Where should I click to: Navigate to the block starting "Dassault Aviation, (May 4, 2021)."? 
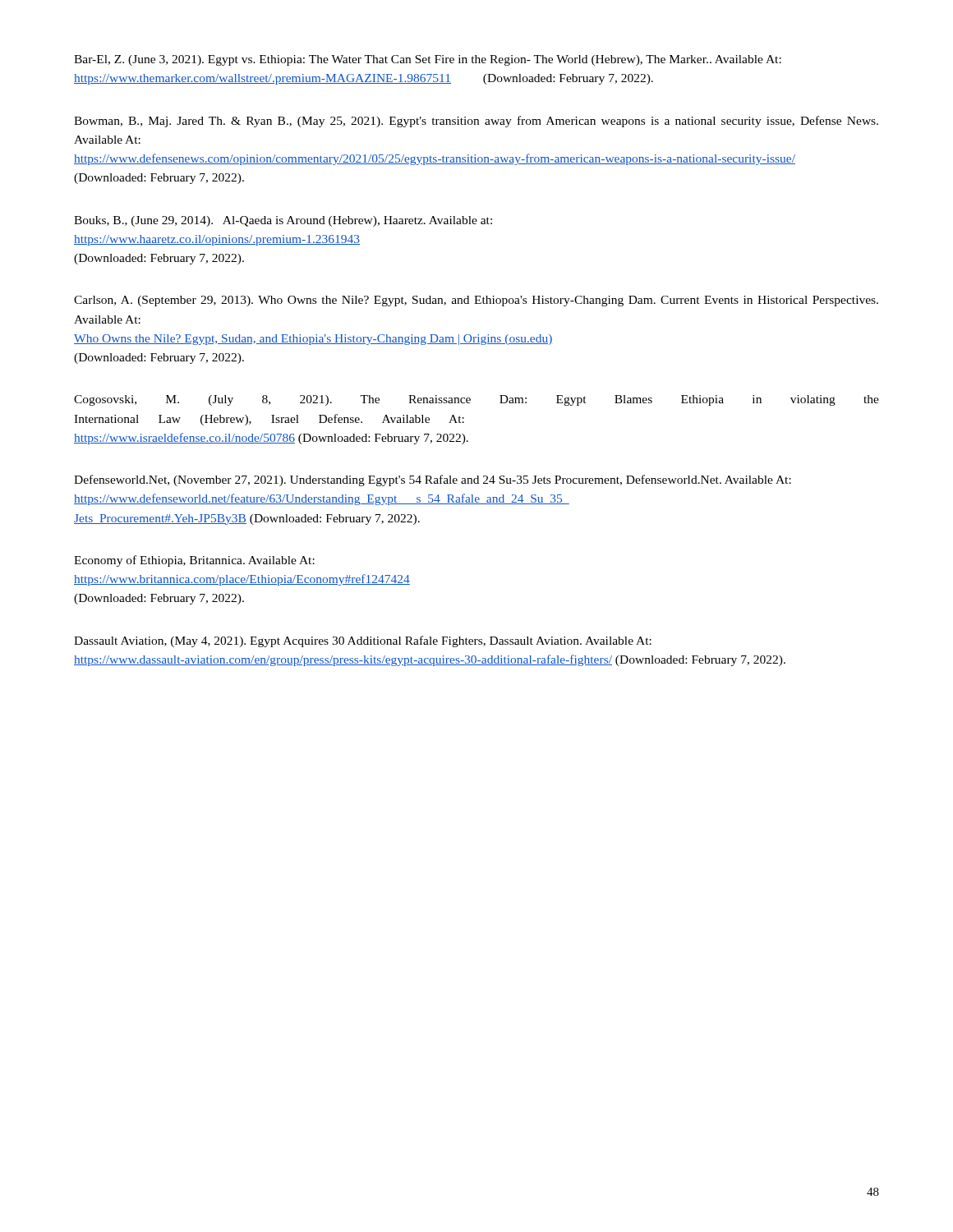(430, 649)
